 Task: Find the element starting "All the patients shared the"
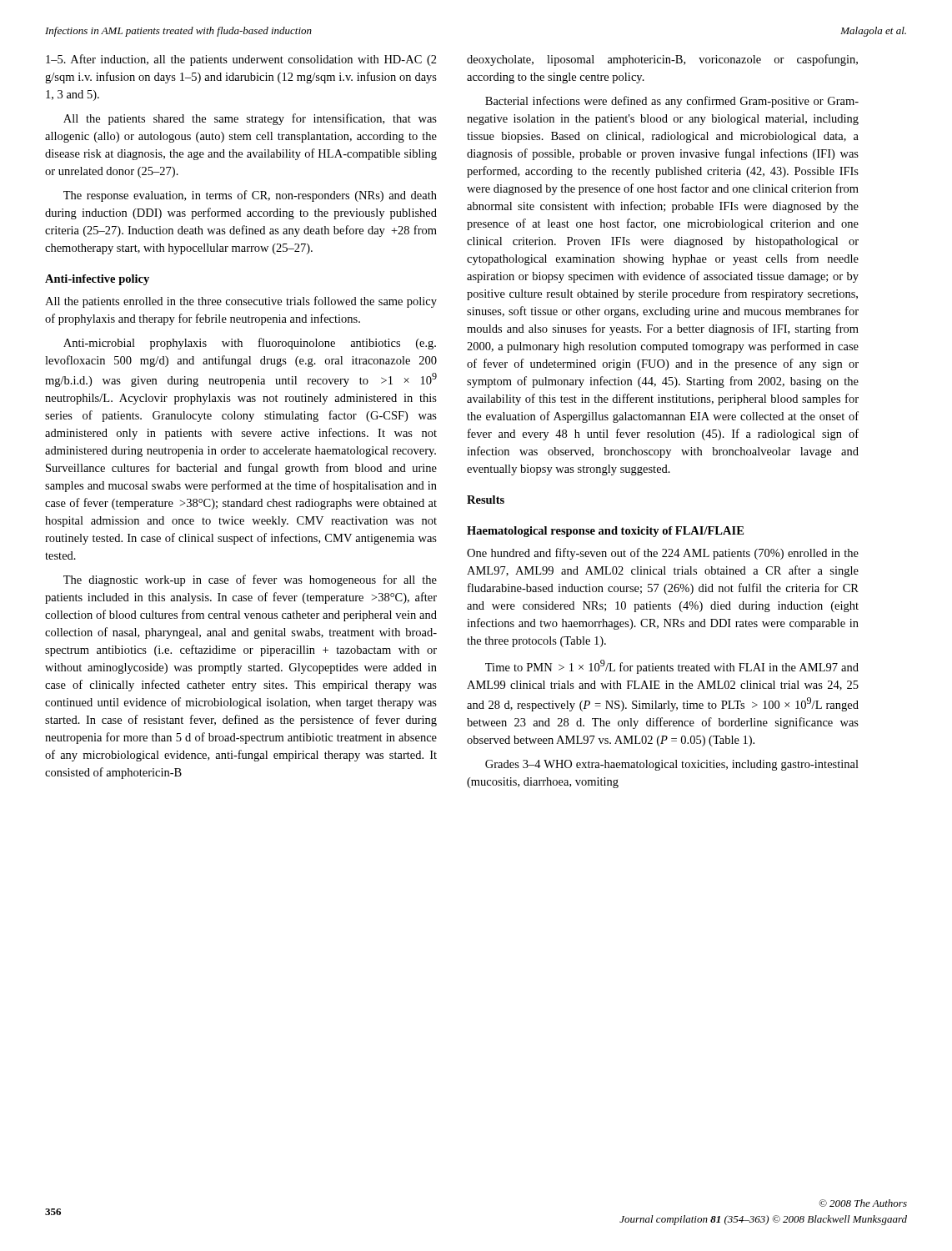(241, 145)
